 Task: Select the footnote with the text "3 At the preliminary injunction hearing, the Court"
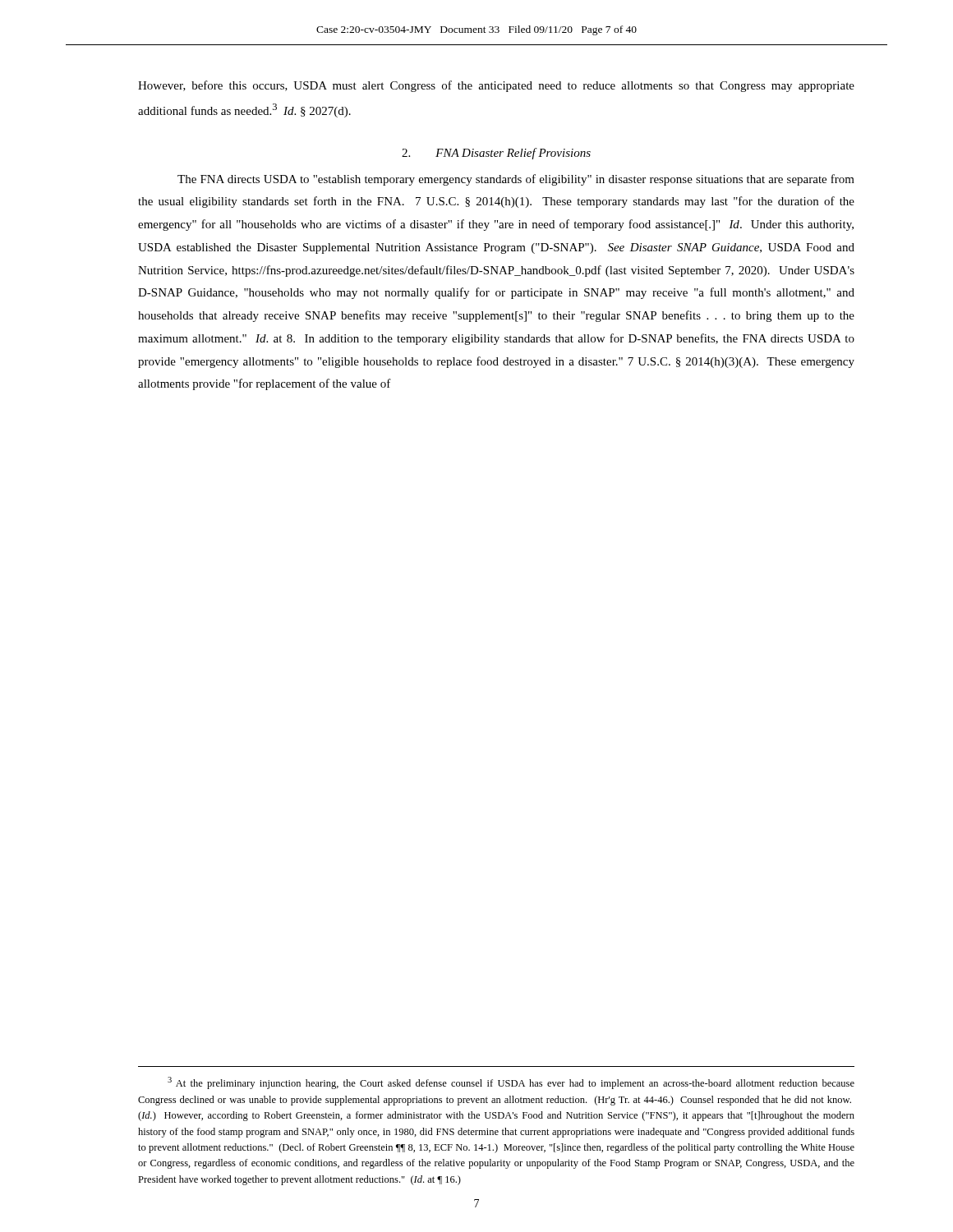(x=496, y=1131)
